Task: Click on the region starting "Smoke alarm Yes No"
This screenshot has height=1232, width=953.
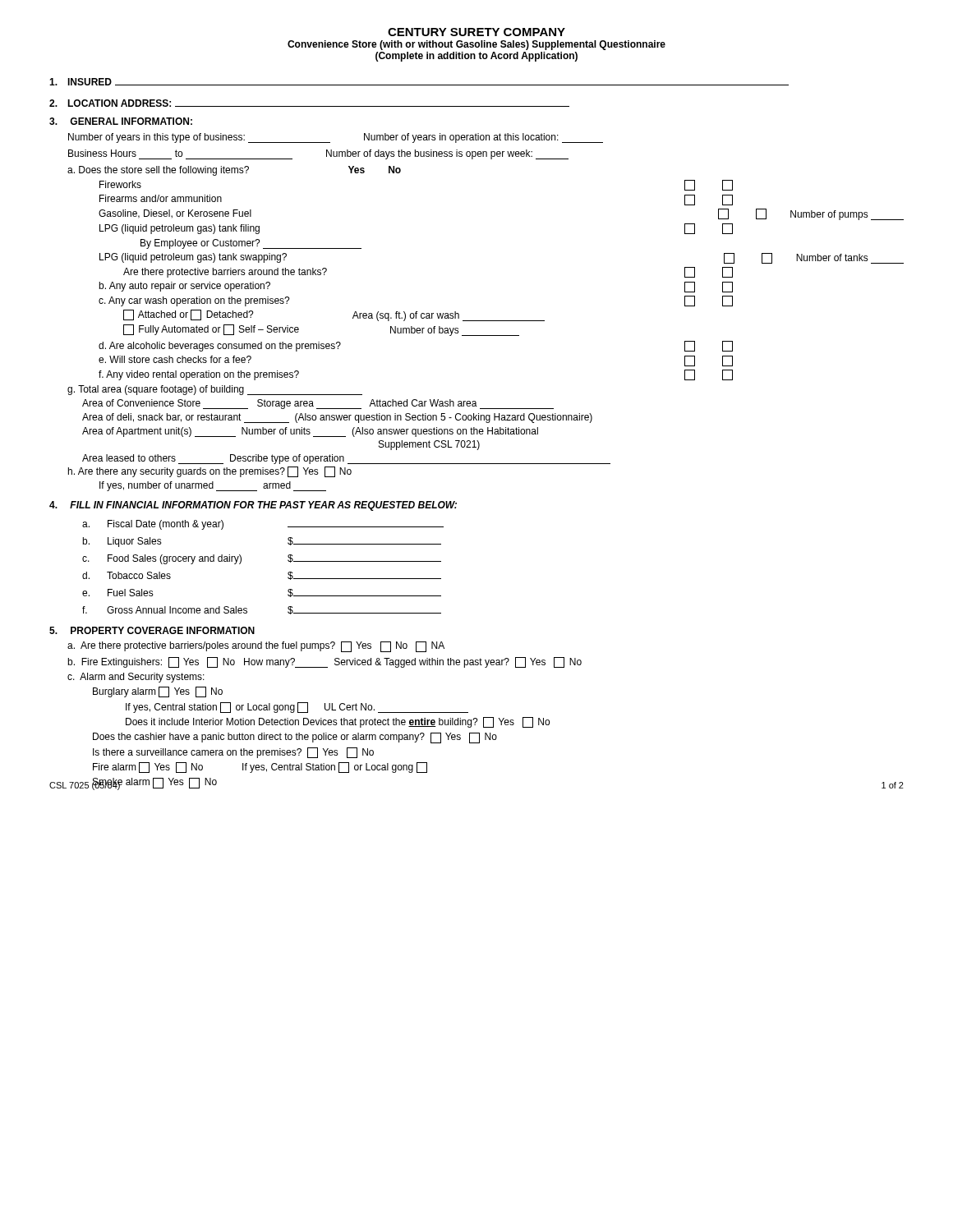Action: point(155,782)
